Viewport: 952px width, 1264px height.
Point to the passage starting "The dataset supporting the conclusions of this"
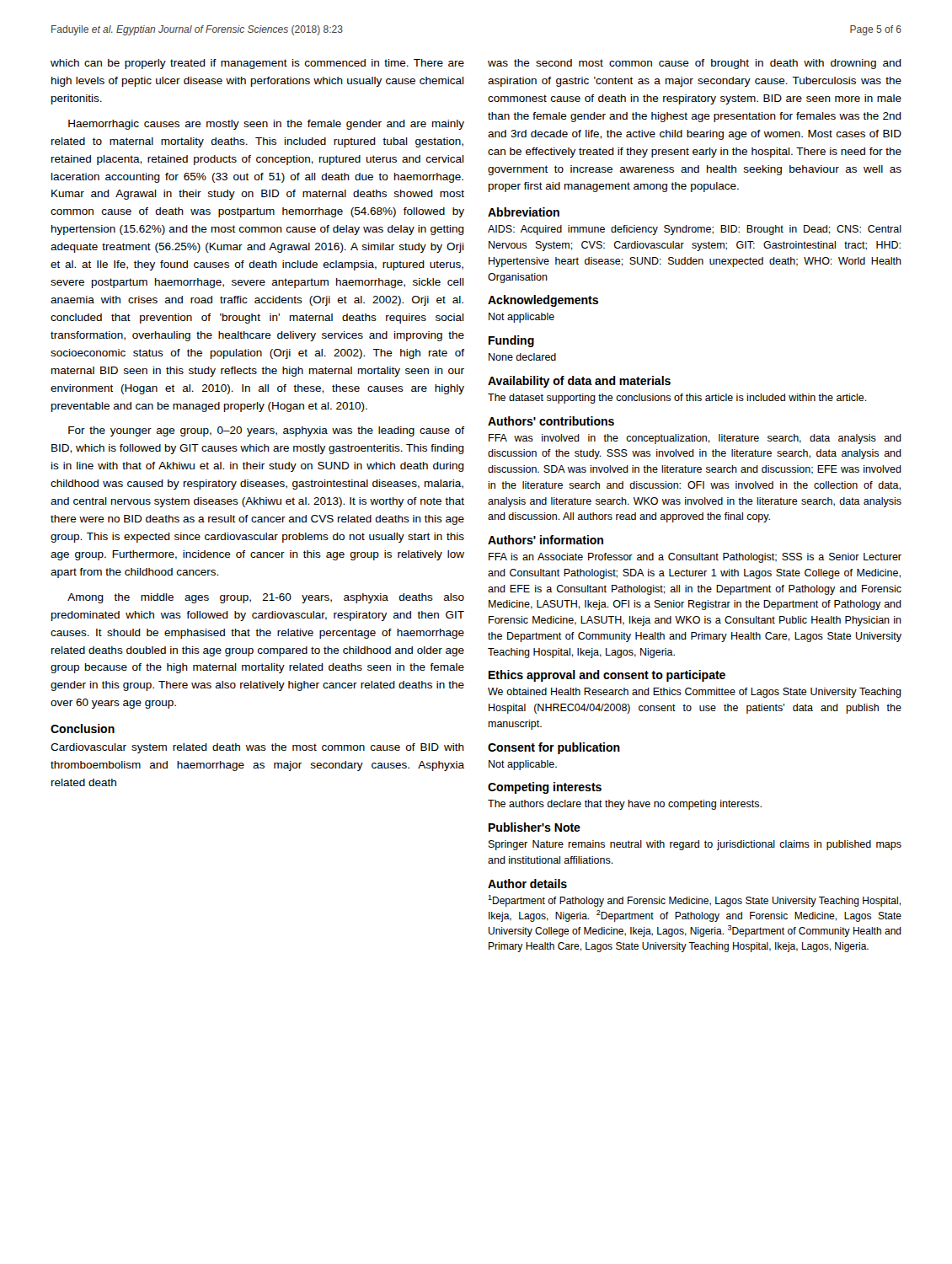(x=695, y=398)
